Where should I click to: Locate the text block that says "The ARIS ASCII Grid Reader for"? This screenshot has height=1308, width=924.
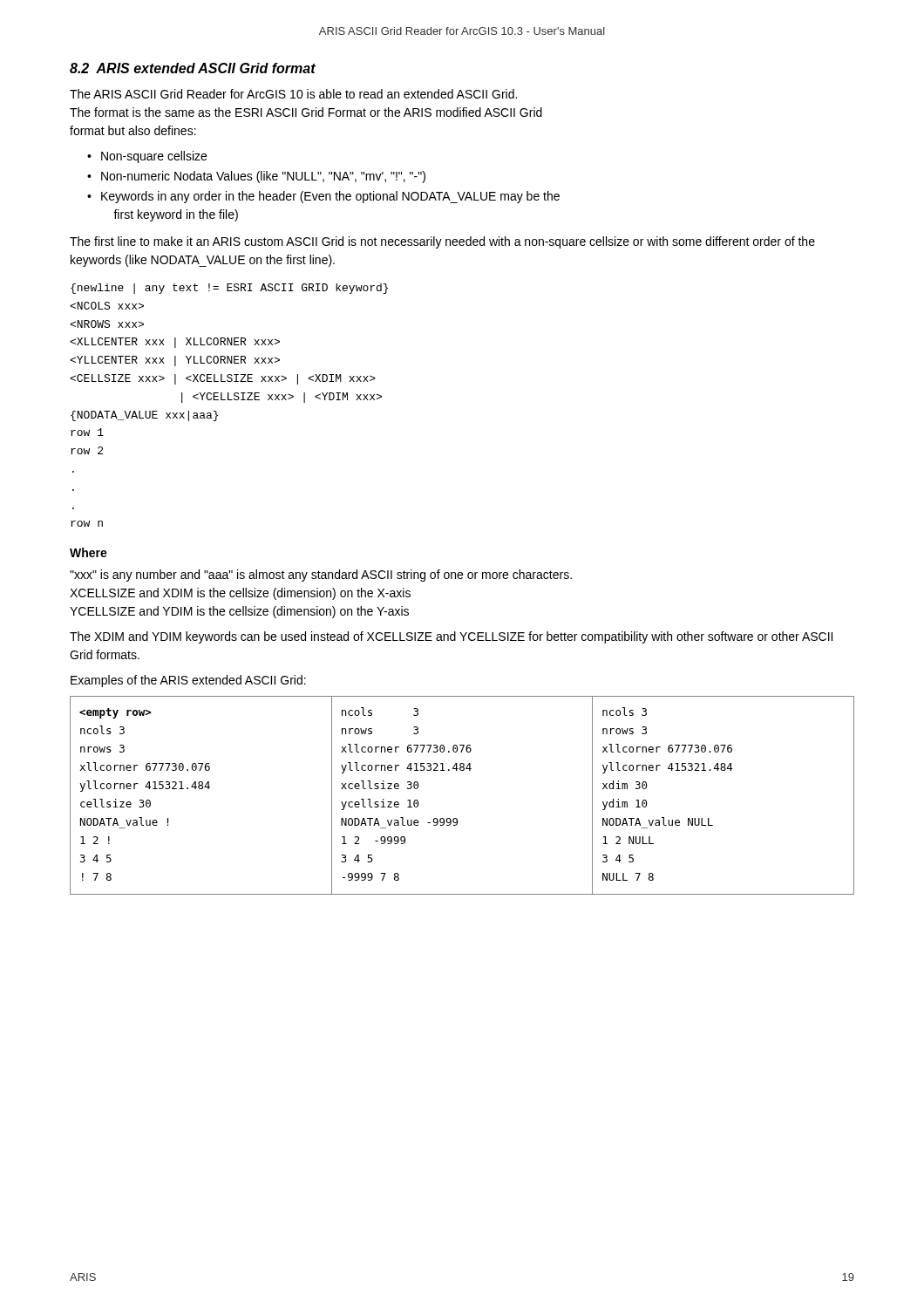(306, 112)
